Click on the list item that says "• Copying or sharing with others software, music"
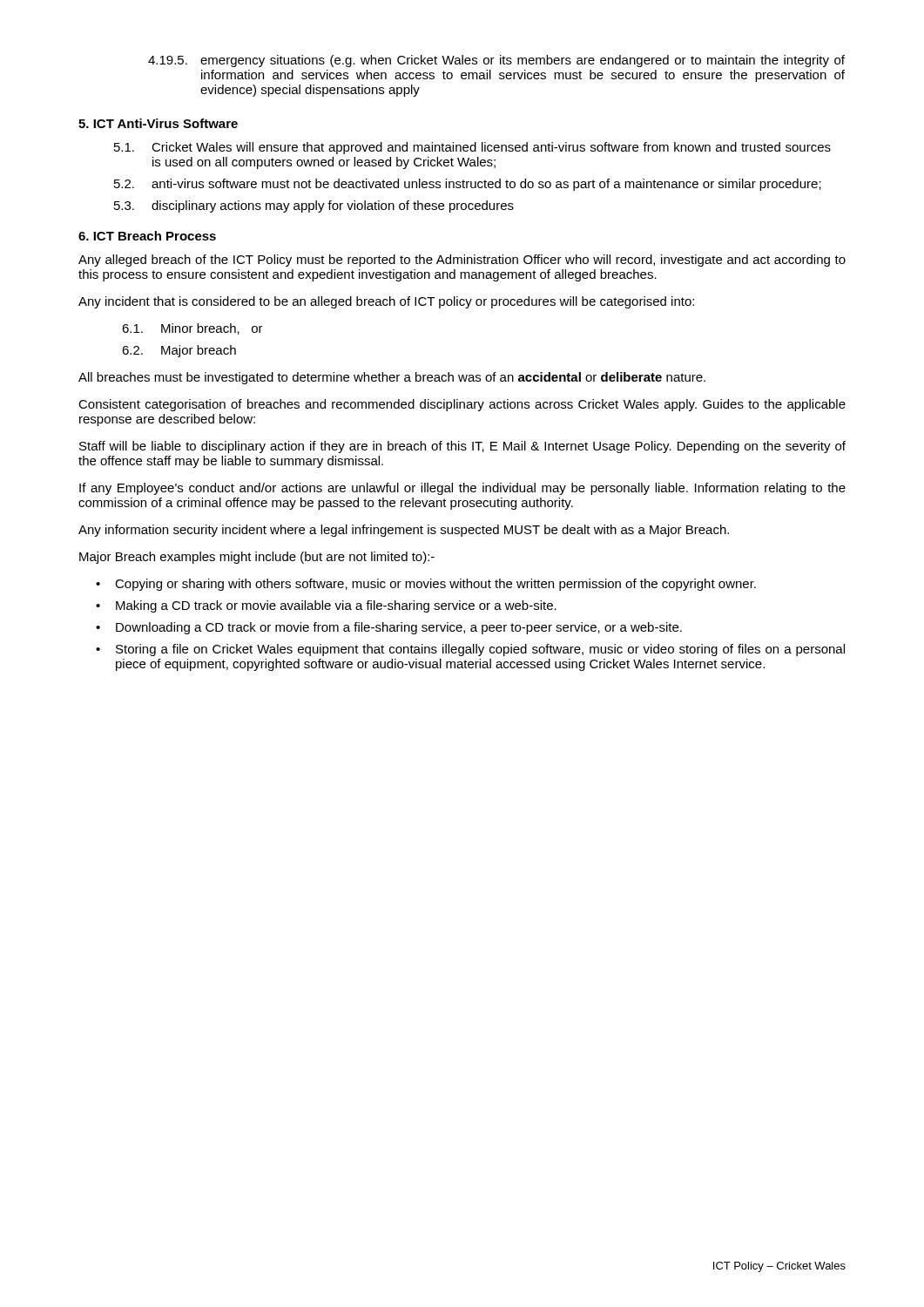The height and width of the screenshot is (1307, 924). coord(471,583)
